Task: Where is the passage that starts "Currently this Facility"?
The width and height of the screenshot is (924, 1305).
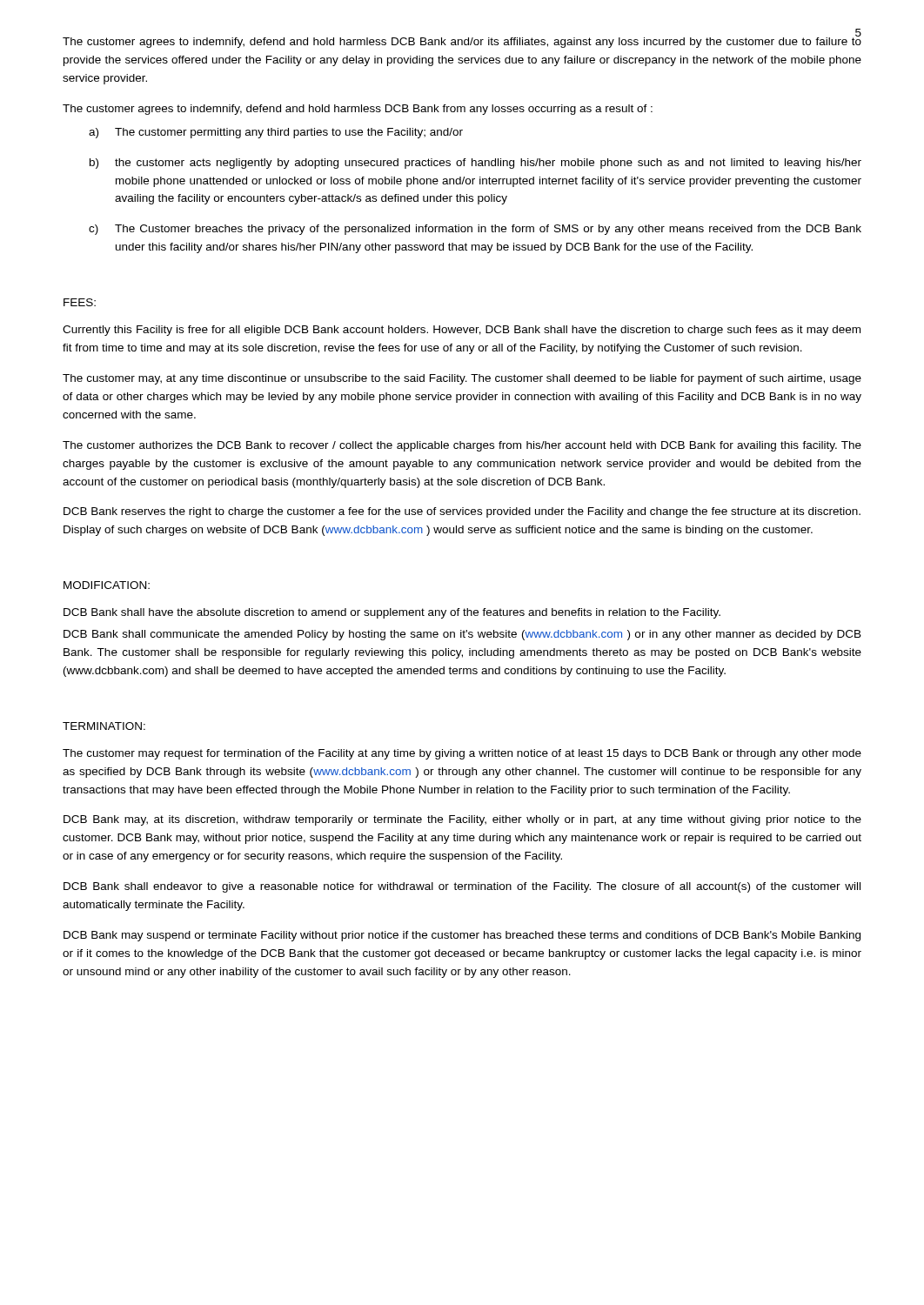Action: coord(462,339)
